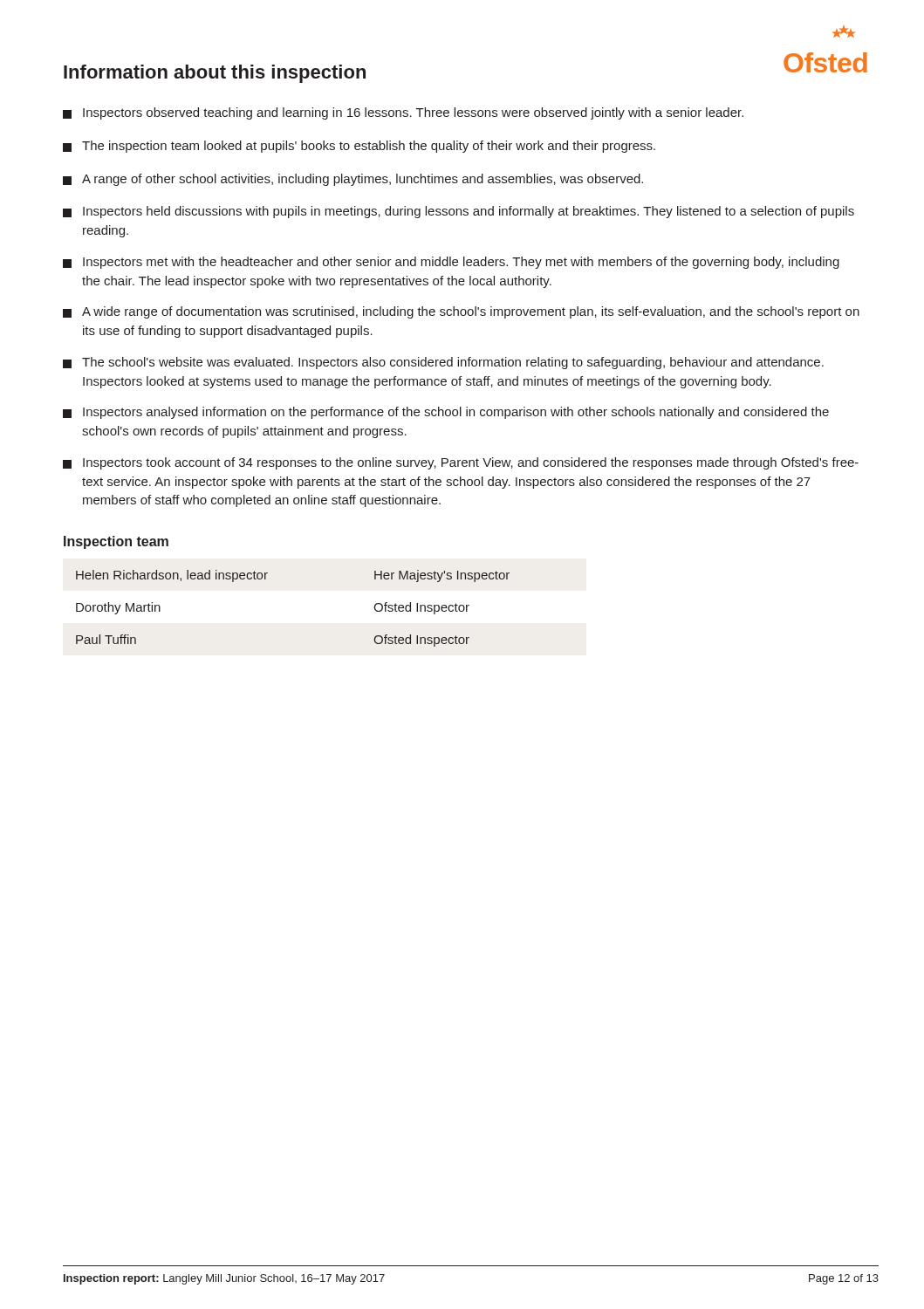
Task: Click the passage that begins "A range of other school activities, including playtimes,"
Action: pyautogui.click(x=462, y=179)
